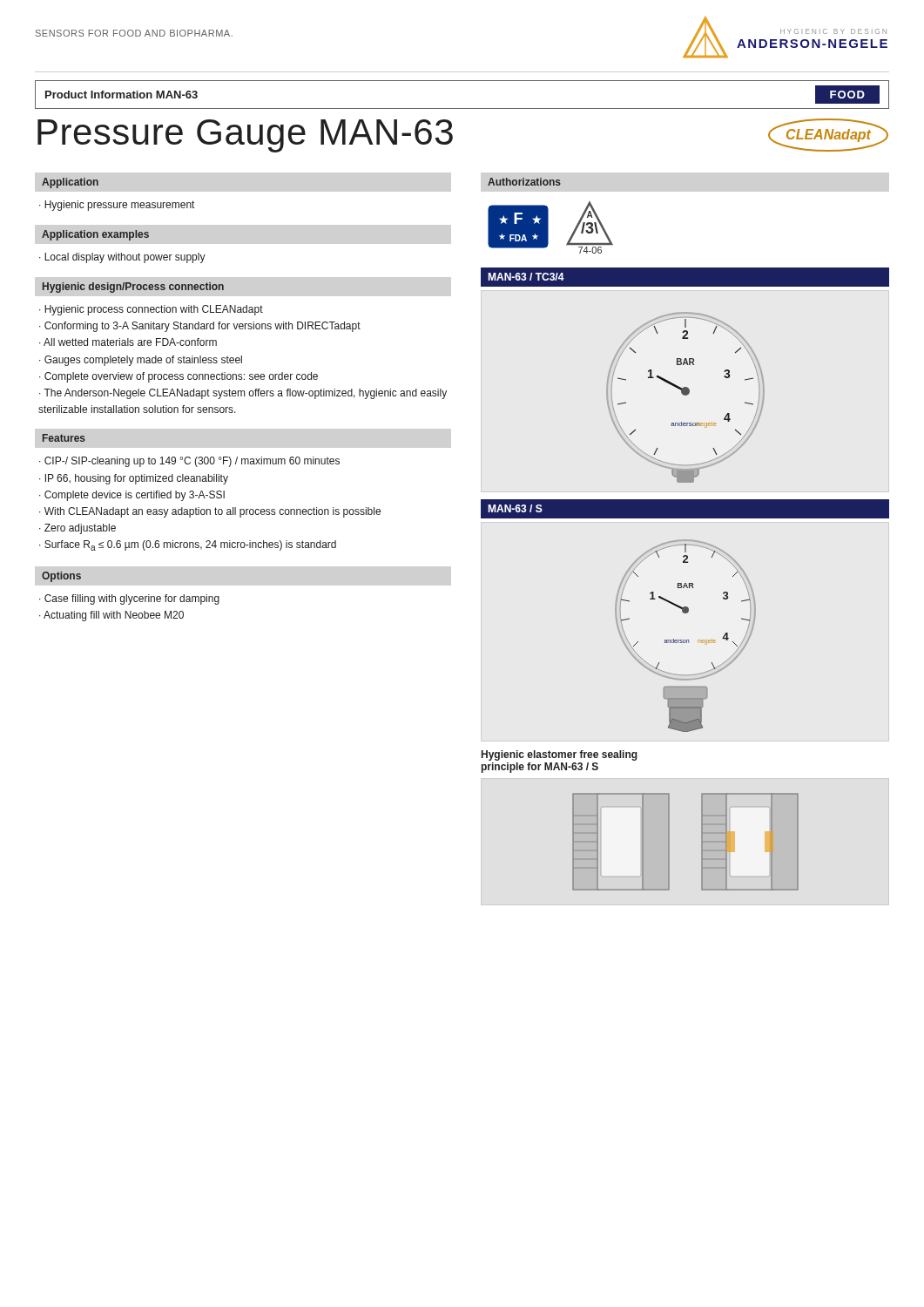Image resolution: width=924 pixels, height=1307 pixels.
Task: Click on the block starting "MAN-63 / S"
Action: [x=515, y=509]
